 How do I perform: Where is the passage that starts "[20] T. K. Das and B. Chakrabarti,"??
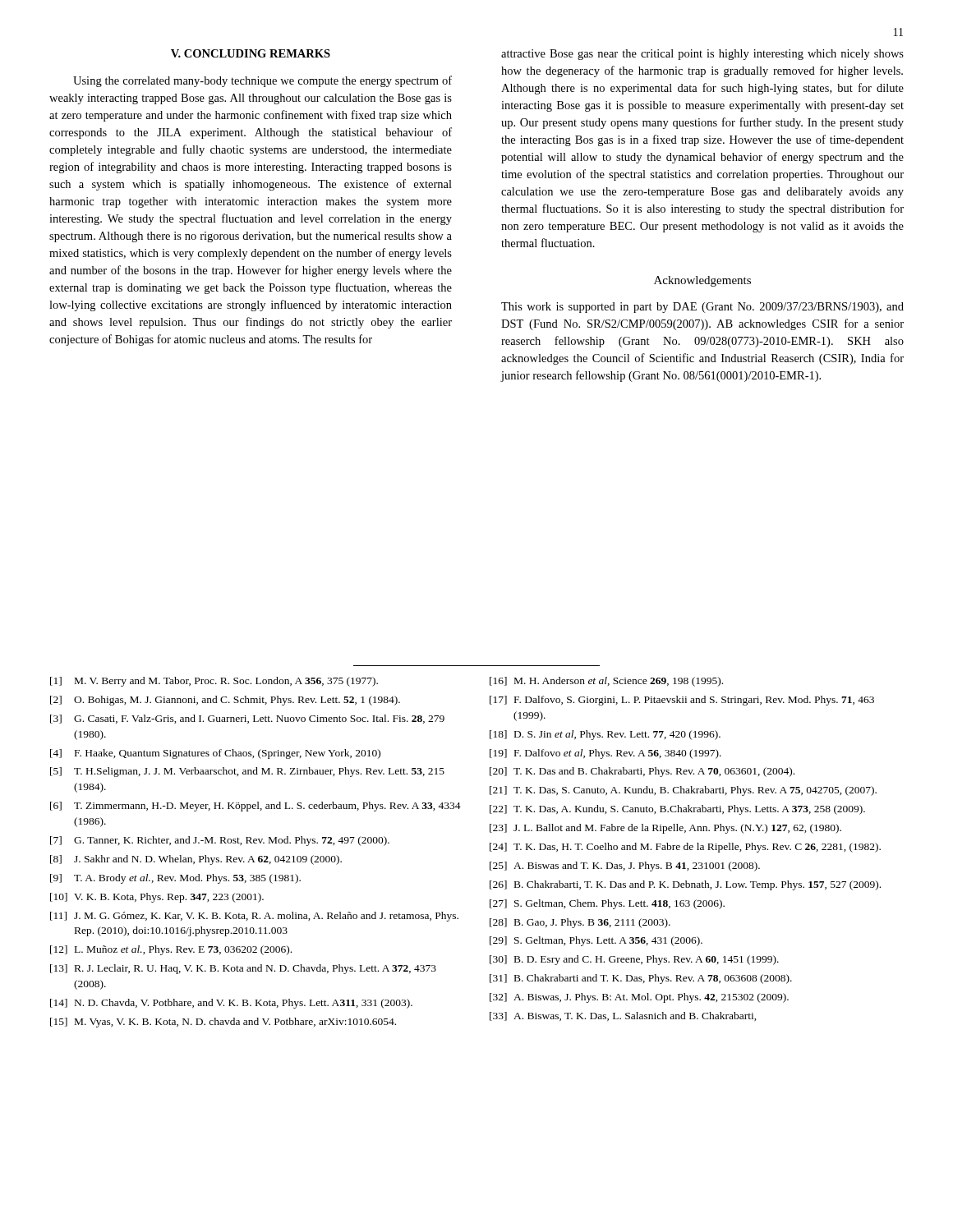tap(696, 772)
